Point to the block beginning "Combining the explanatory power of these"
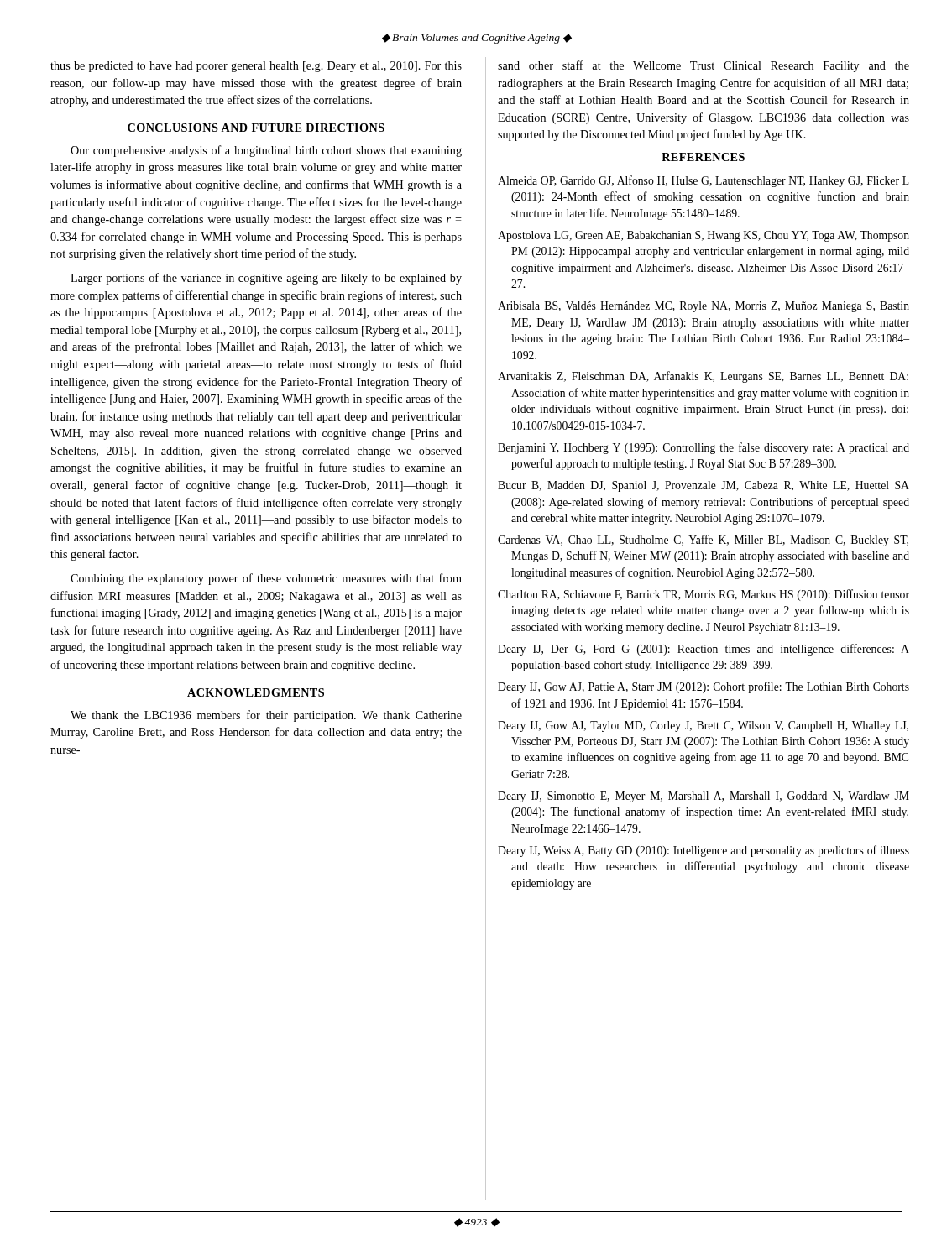Image resolution: width=952 pixels, height=1259 pixels. click(x=256, y=622)
